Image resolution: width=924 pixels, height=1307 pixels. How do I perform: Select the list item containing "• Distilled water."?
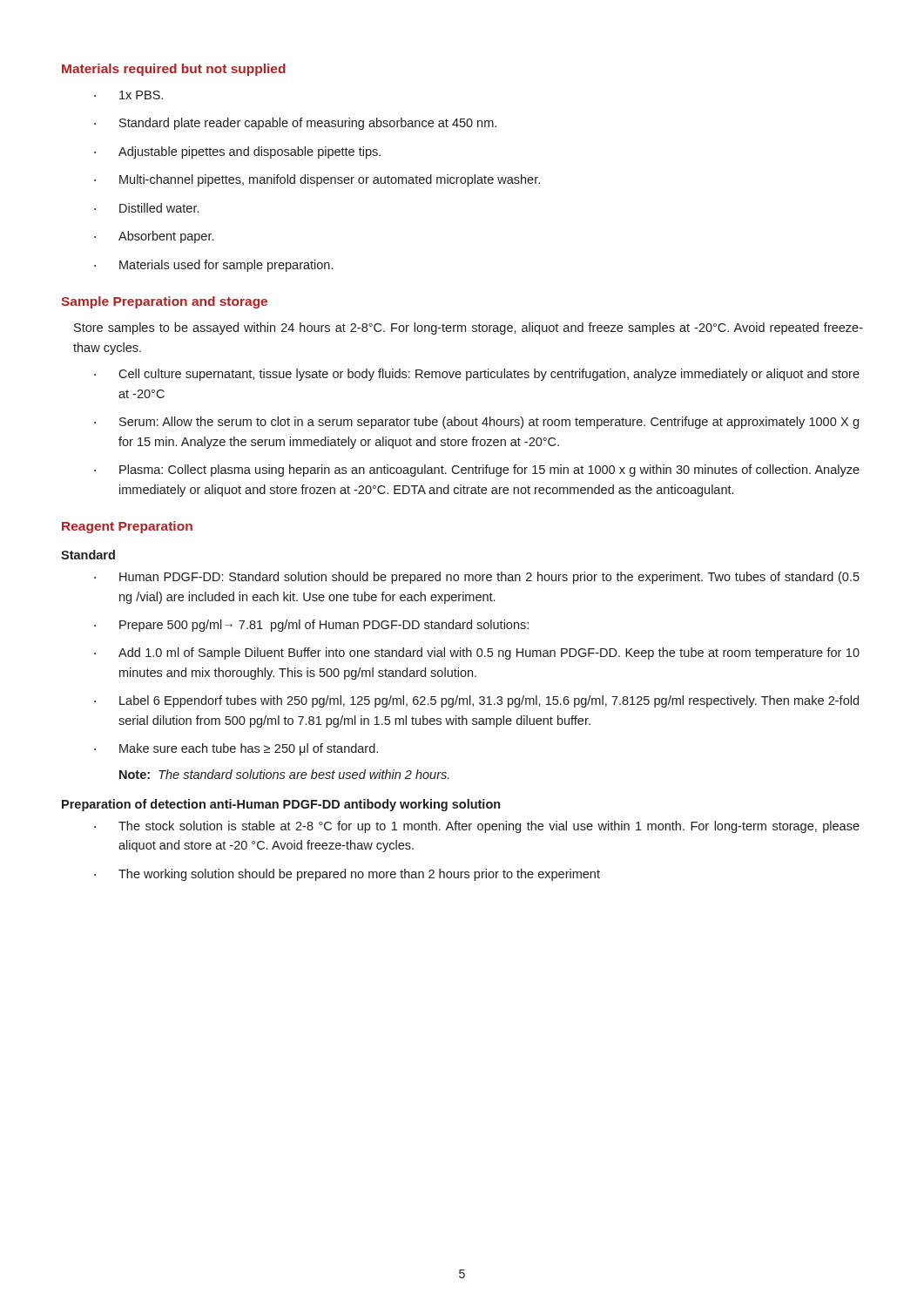pos(146,208)
